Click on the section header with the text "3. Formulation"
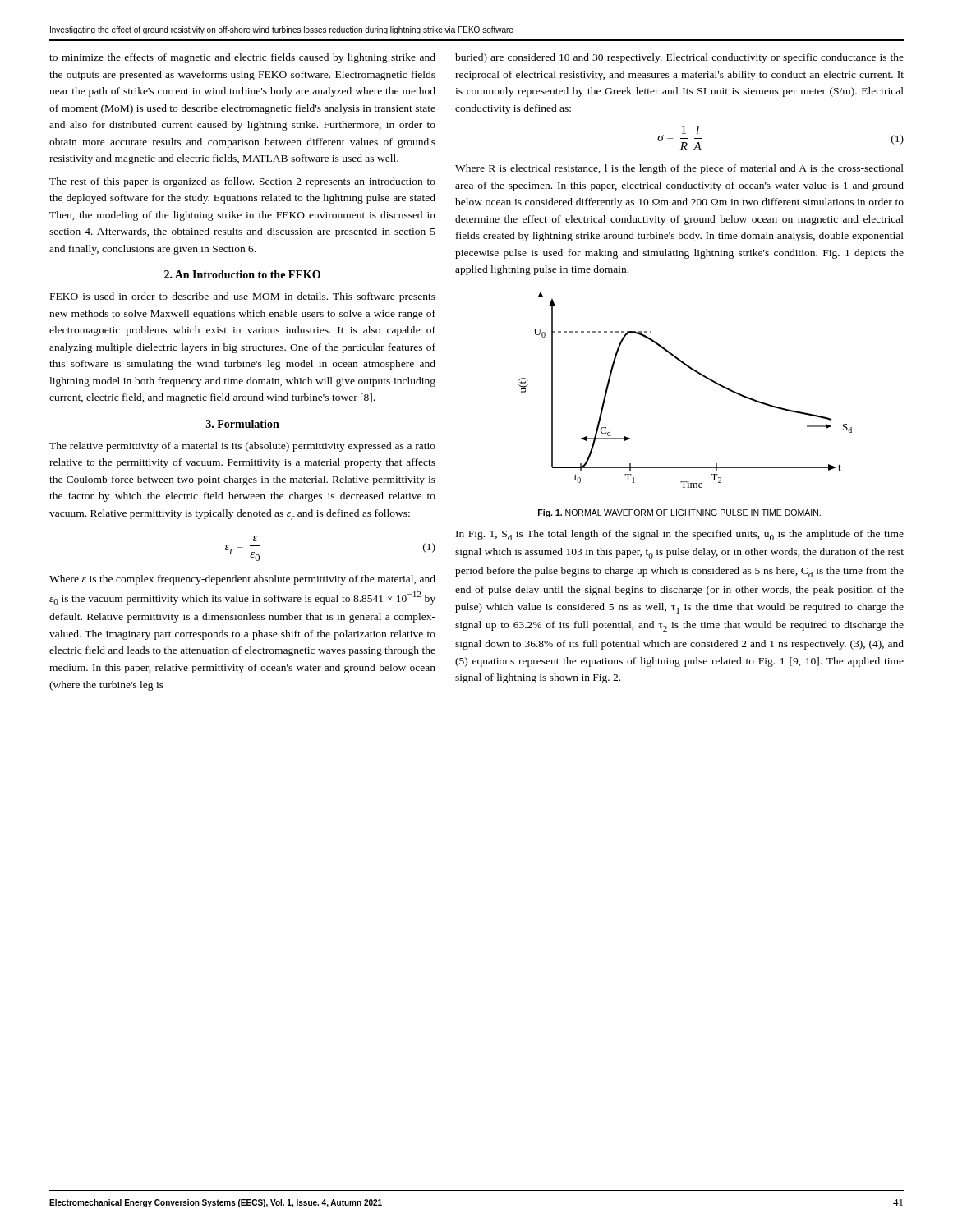Screen dimensions: 1232x953 tap(242, 424)
